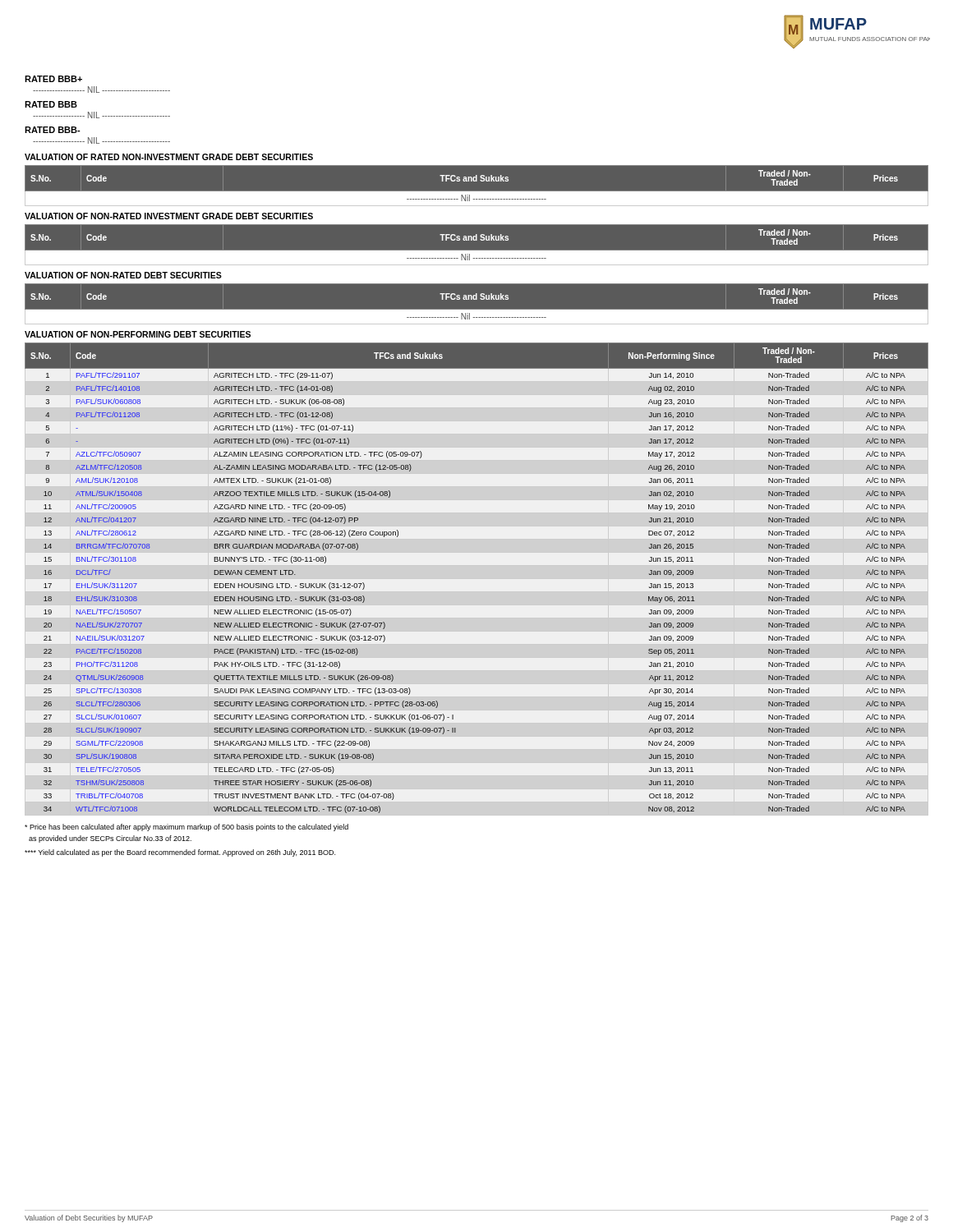The height and width of the screenshot is (1232, 953).
Task: Locate the logo
Action: point(854,34)
